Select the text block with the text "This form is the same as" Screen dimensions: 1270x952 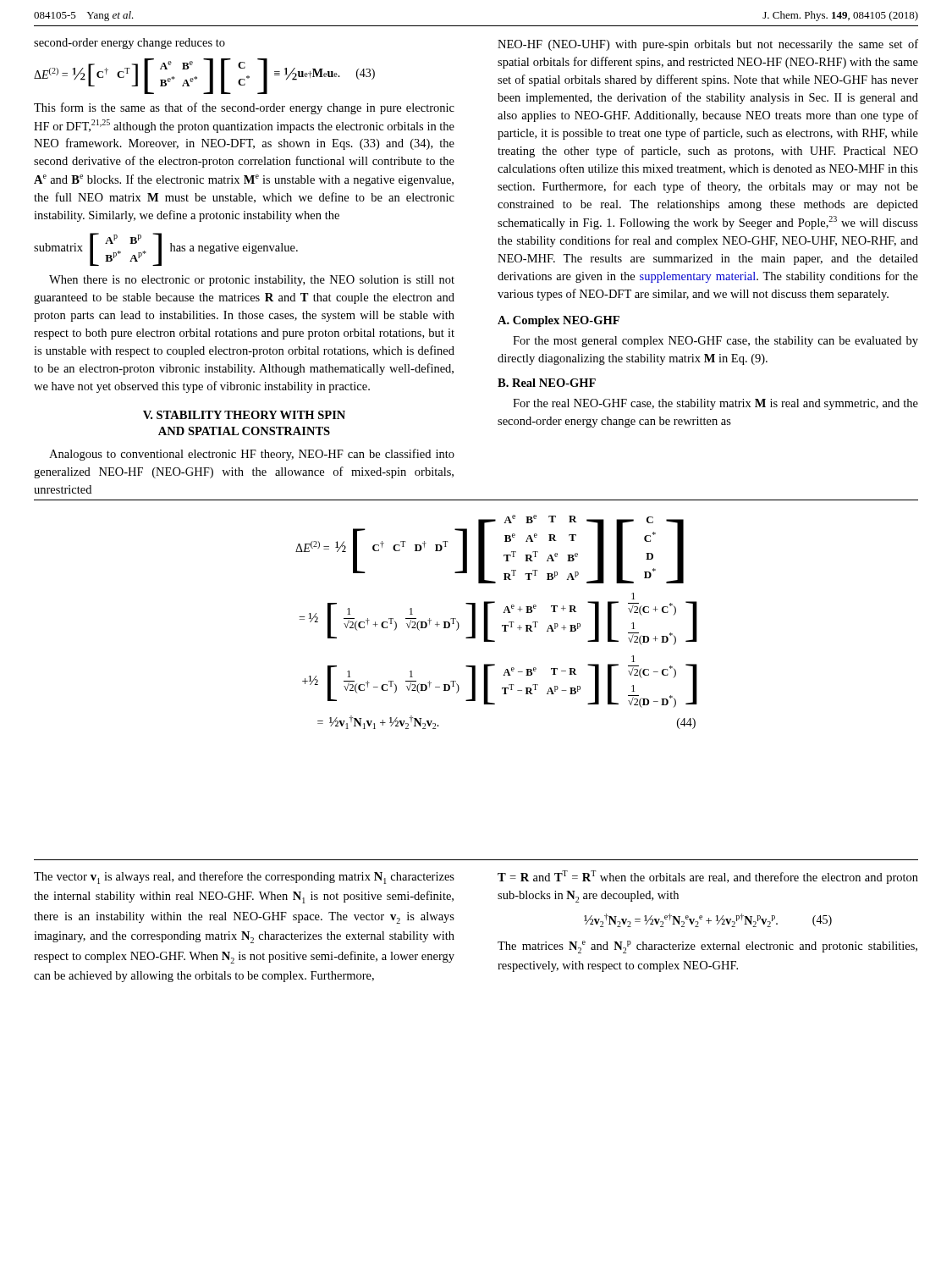pyautogui.click(x=244, y=161)
